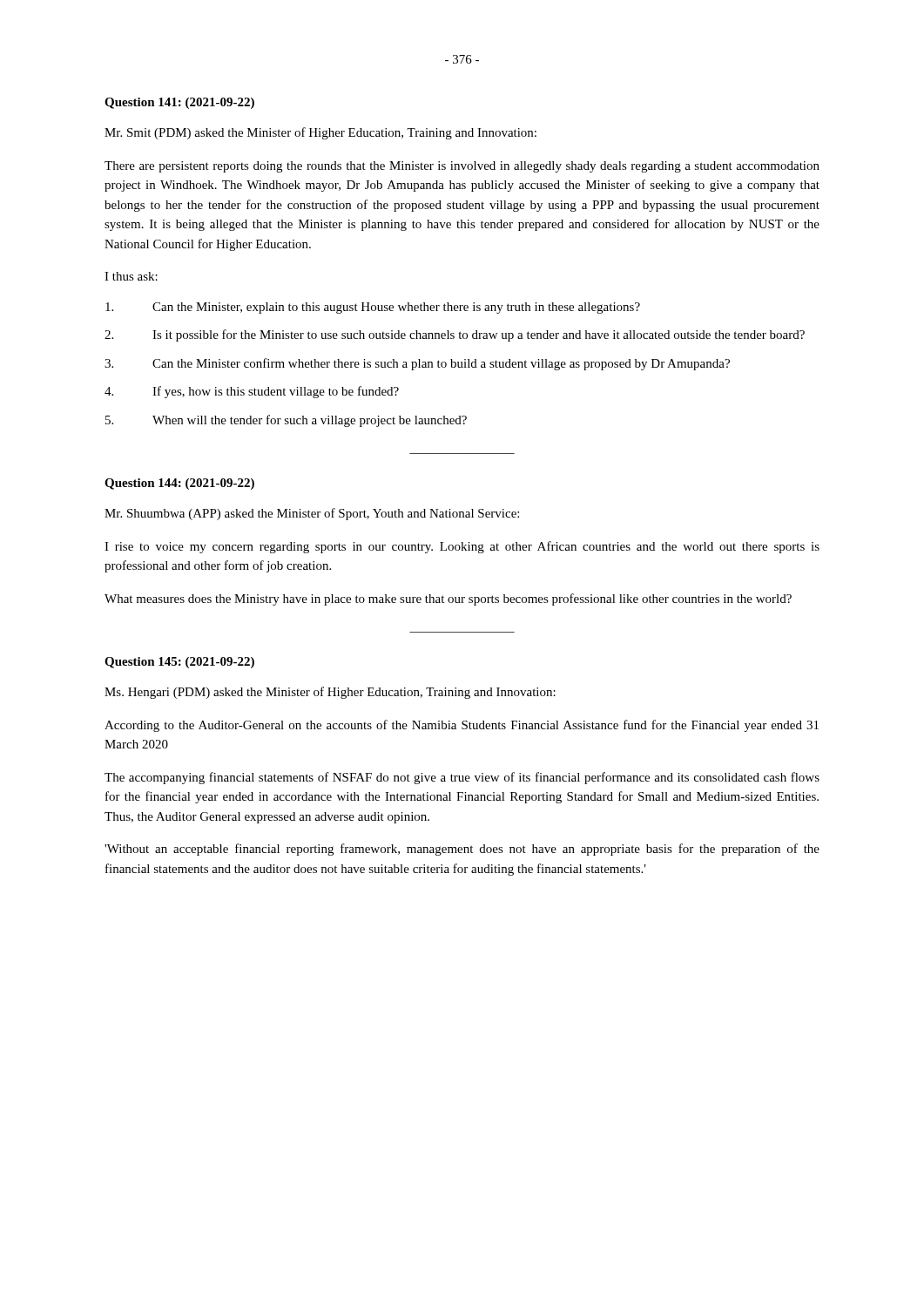Click the passage that begins "4. If yes, how is"
Viewport: 924px width, 1307px height.
pyautogui.click(x=252, y=392)
